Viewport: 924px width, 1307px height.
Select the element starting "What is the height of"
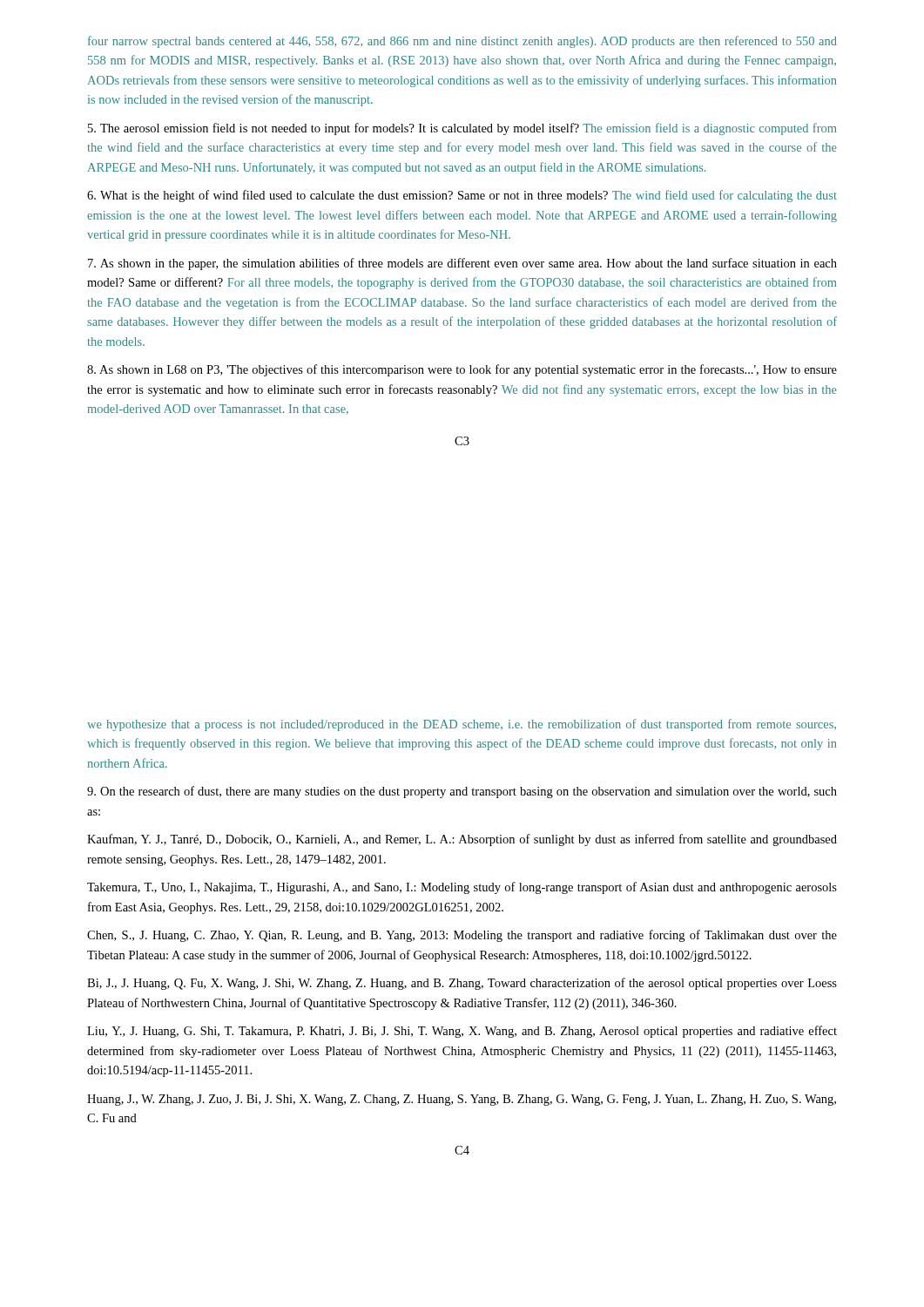pyautogui.click(x=462, y=215)
